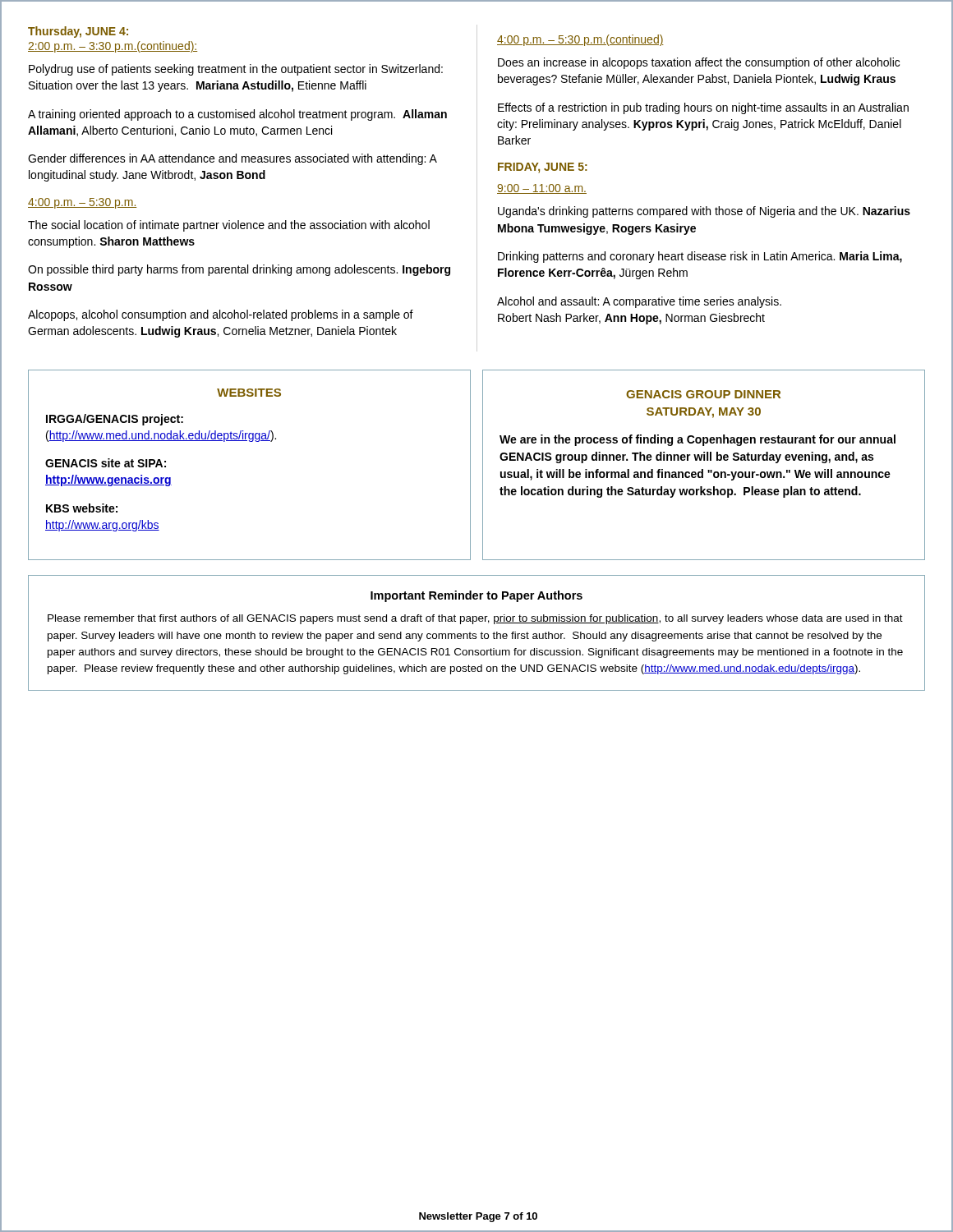Navigate to the passage starting "Does an increase in alcopops taxation affect"

699,71
